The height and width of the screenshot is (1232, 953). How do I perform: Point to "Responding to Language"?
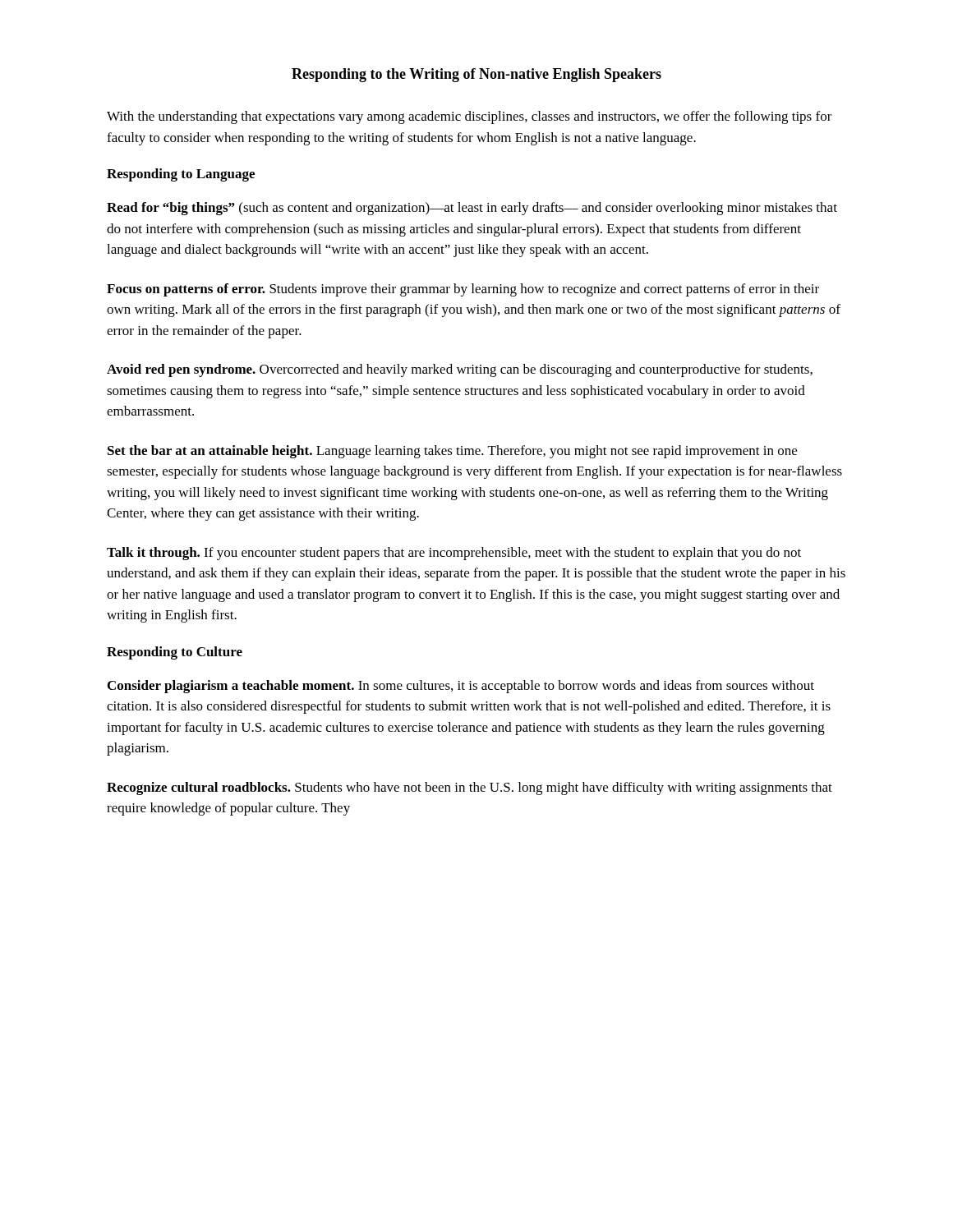coord(181,174)
